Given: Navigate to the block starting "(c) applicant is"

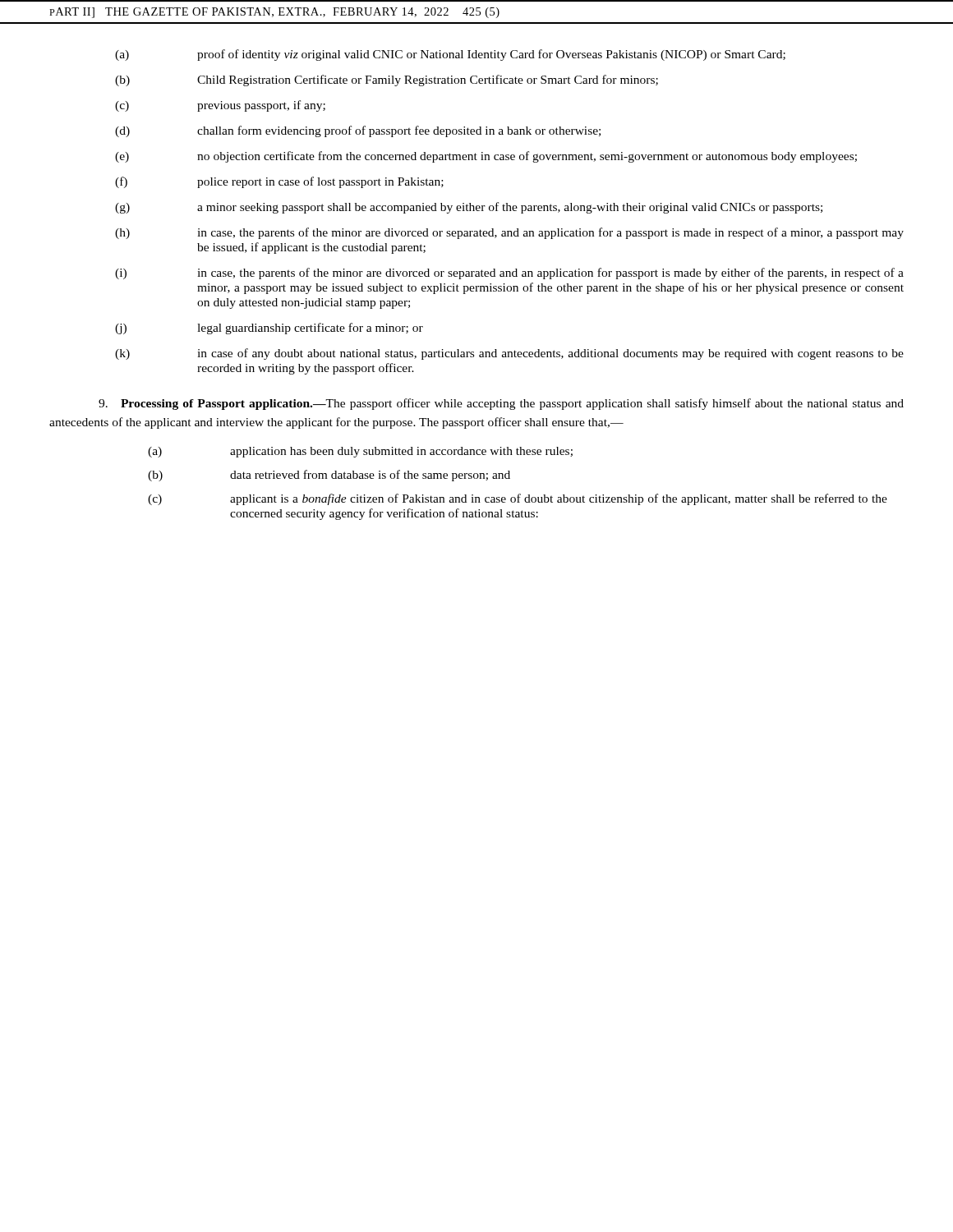Looking at the screenshot, I should 476,505.
